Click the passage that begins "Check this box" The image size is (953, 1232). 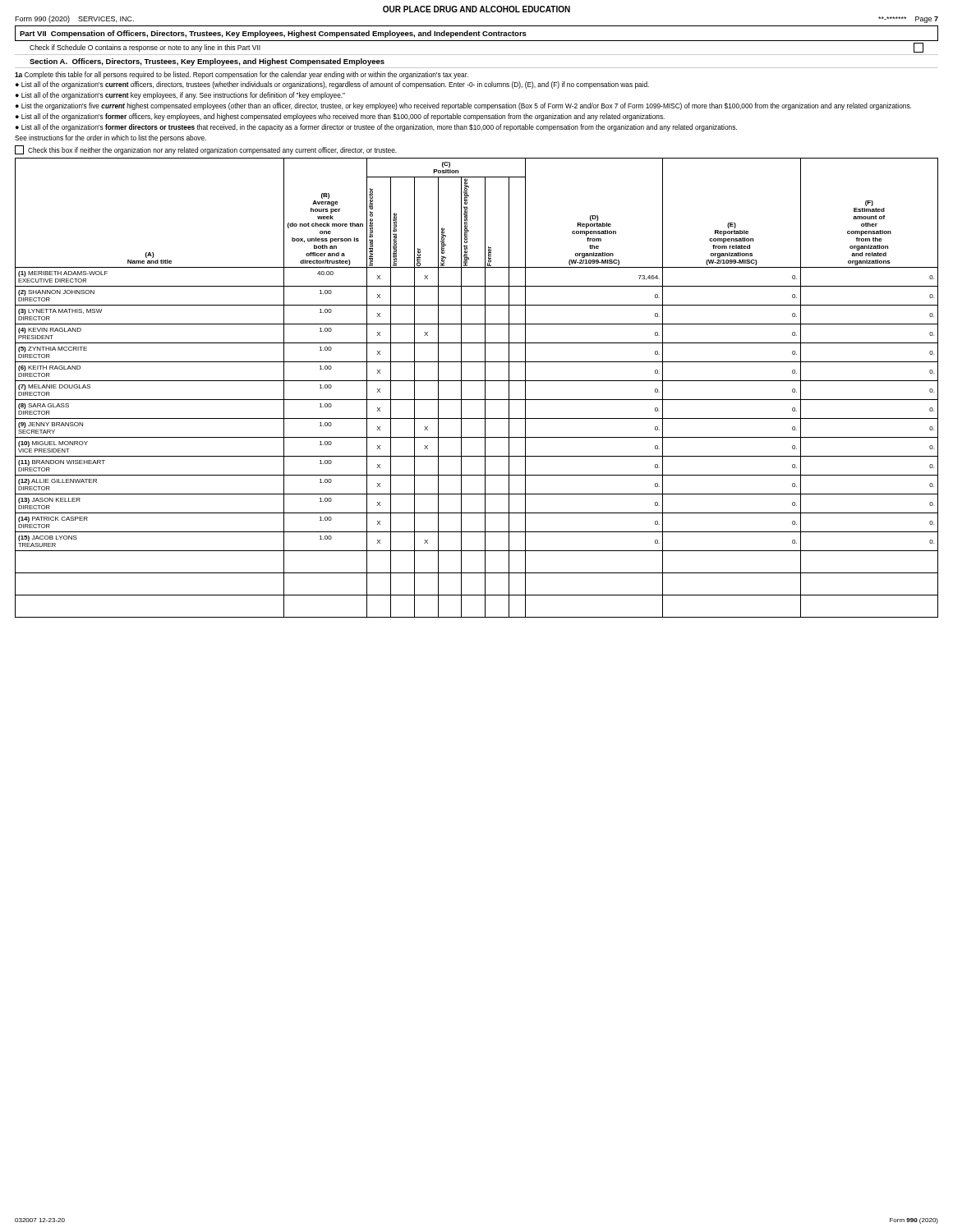(206, 150)
